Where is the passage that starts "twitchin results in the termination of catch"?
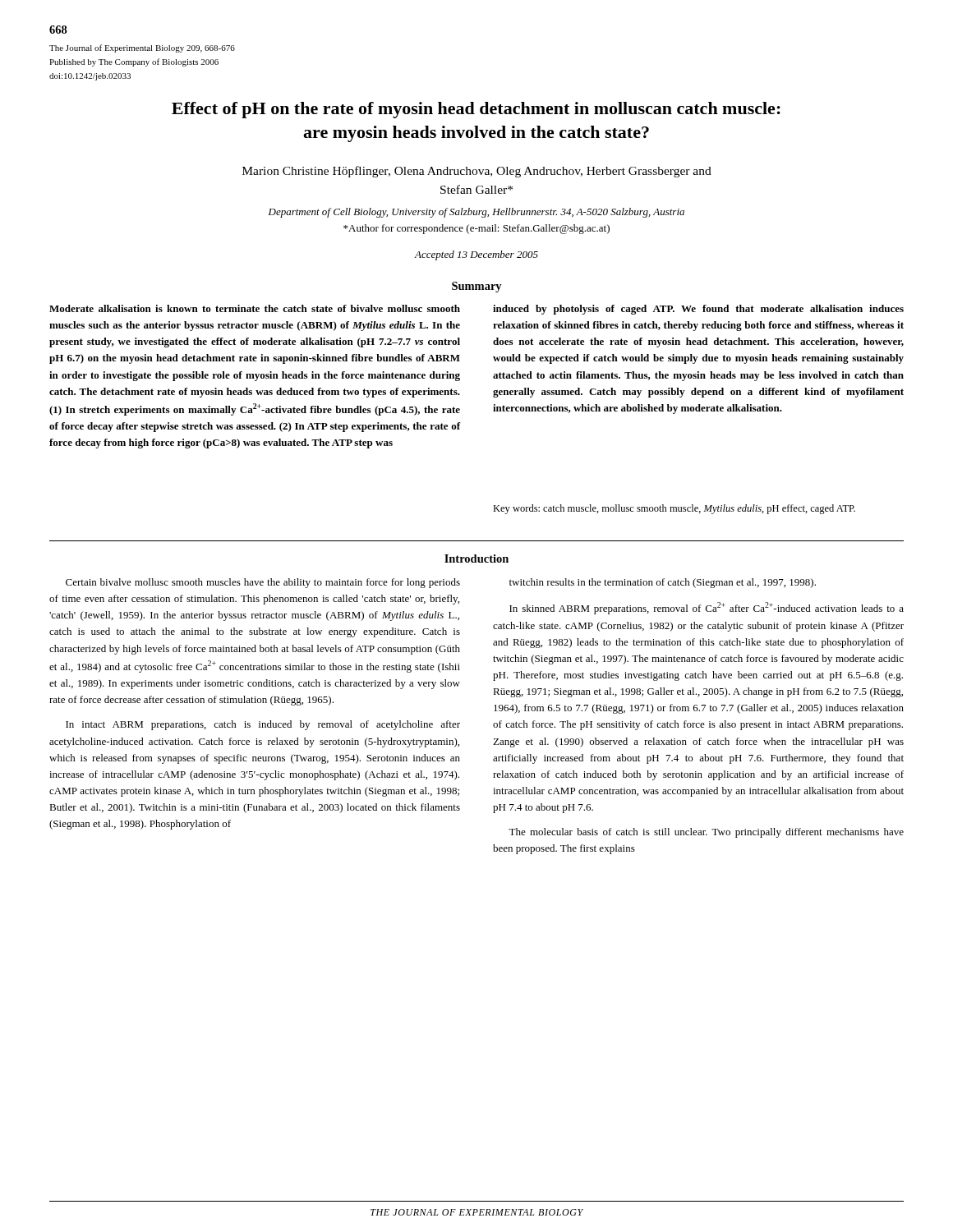This screenshot has width=953, height=1232. tap(698, 716)
